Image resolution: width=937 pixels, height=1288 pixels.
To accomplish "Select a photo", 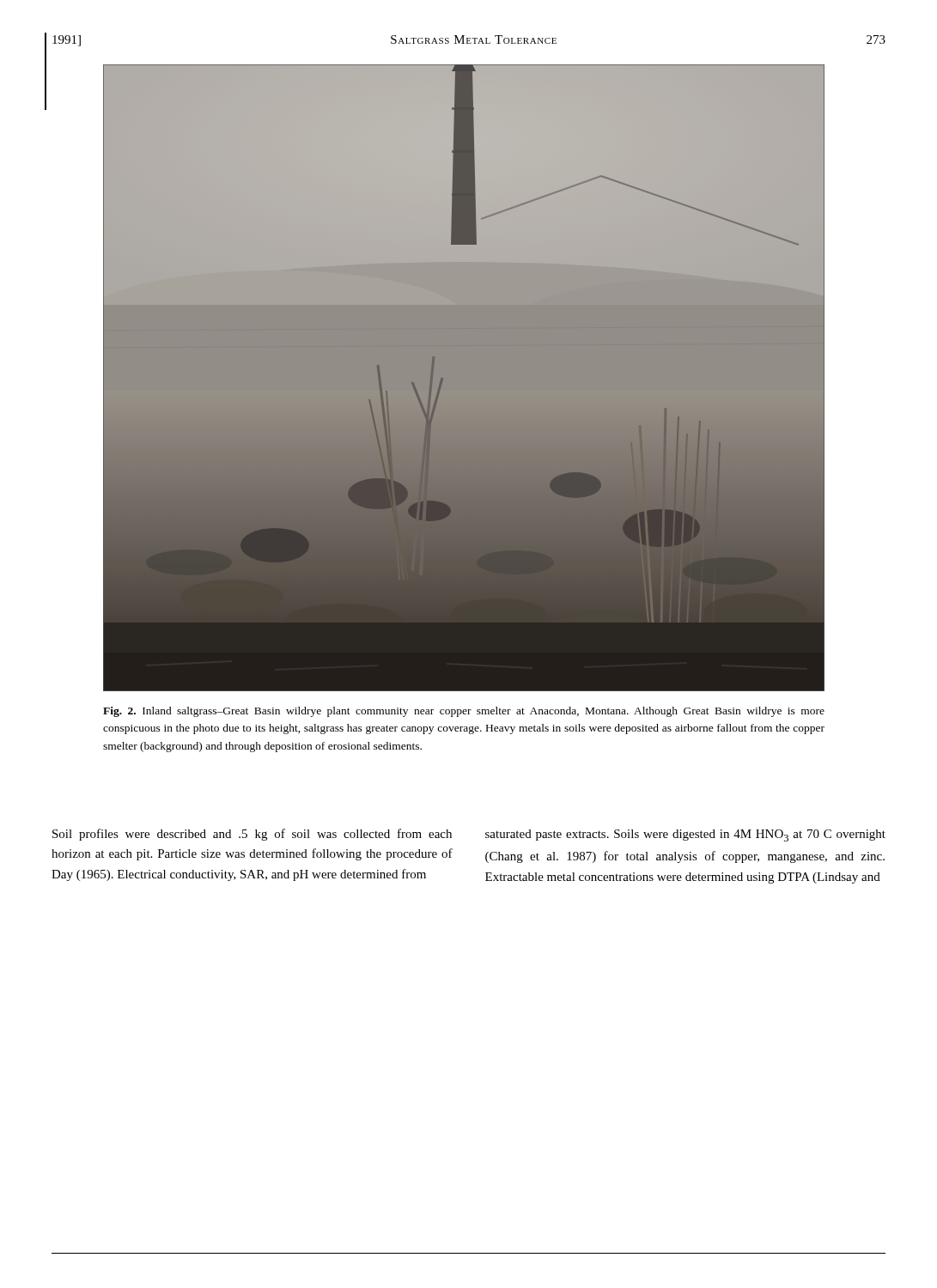I will click(464, 378).
